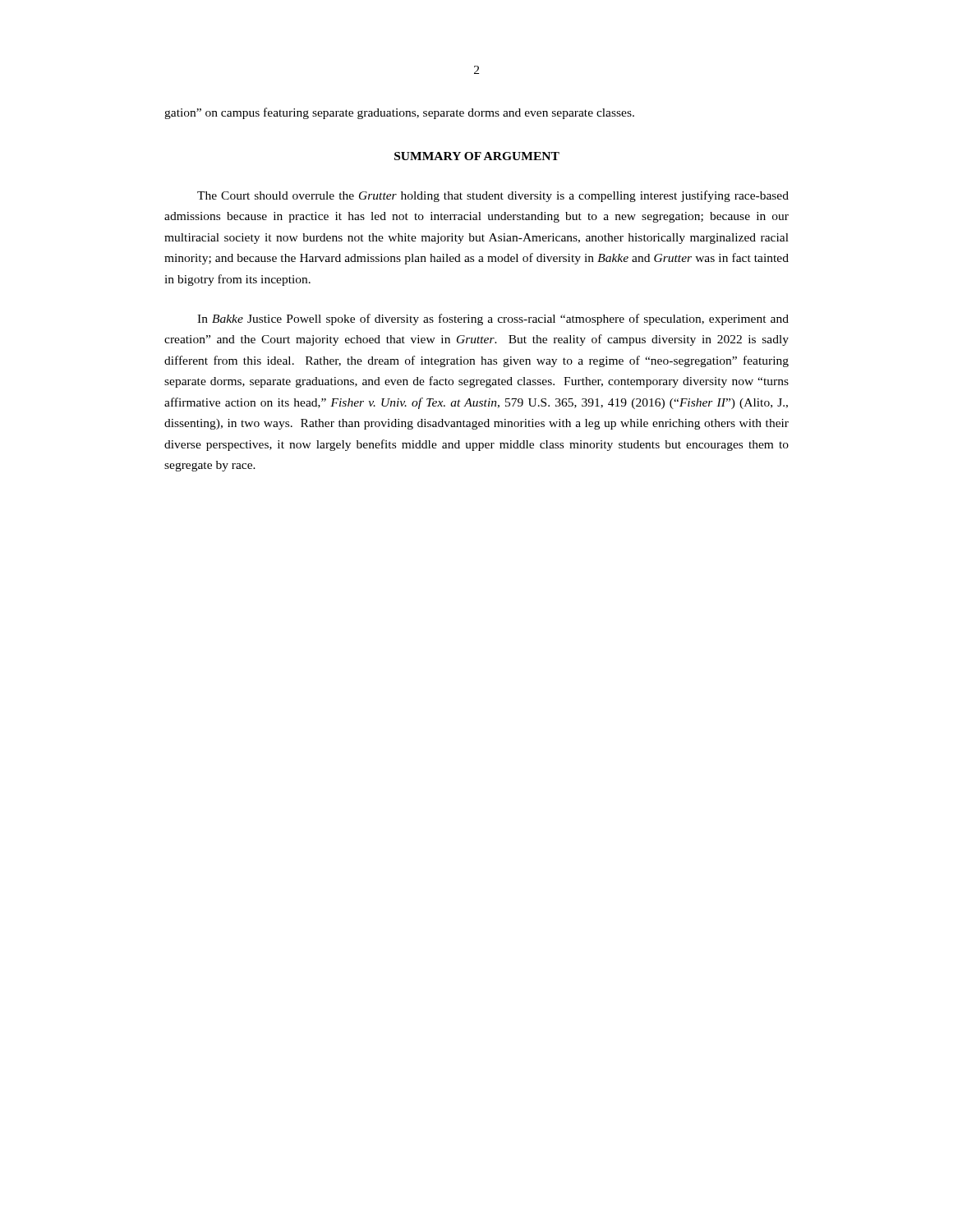The height and width of the screenshot is (1232, 953).
Task: Click the passage that begins "The Court should overrule the Grutter holding"
Action: click(476, 237)
